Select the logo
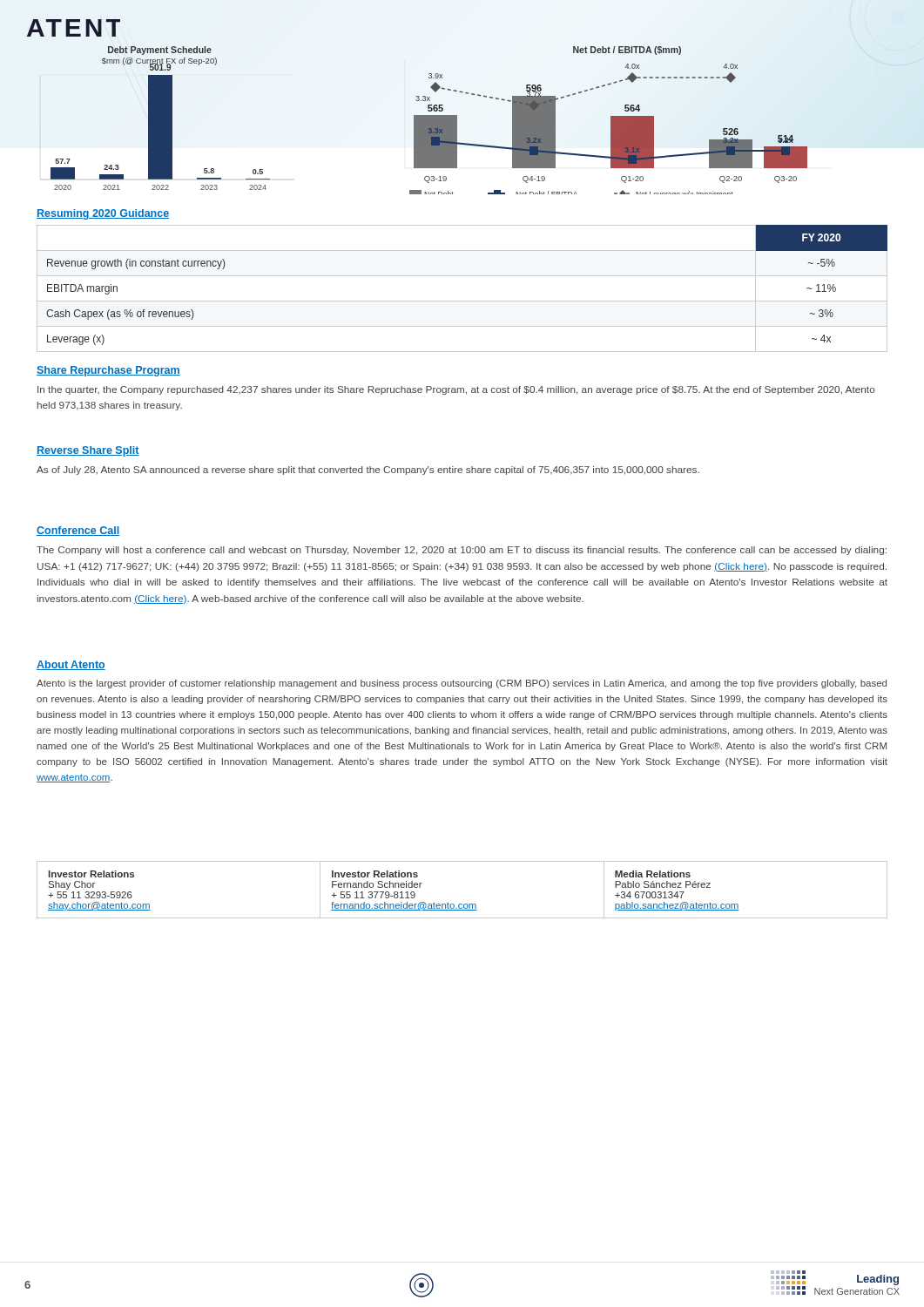Screen dimensions: 1307x924 [x=72, y=29]
